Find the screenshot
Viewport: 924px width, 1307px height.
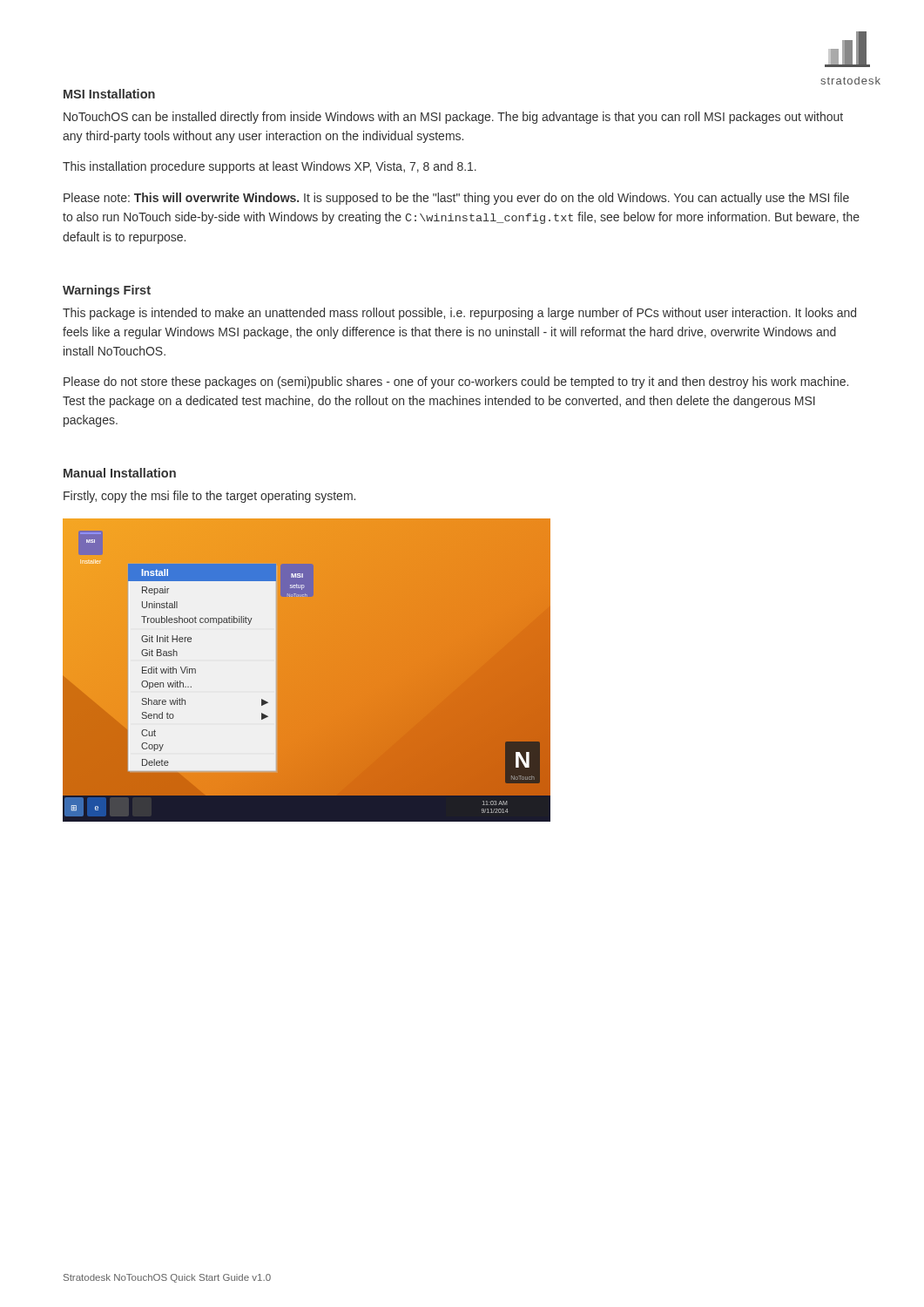tap(307, 672)
